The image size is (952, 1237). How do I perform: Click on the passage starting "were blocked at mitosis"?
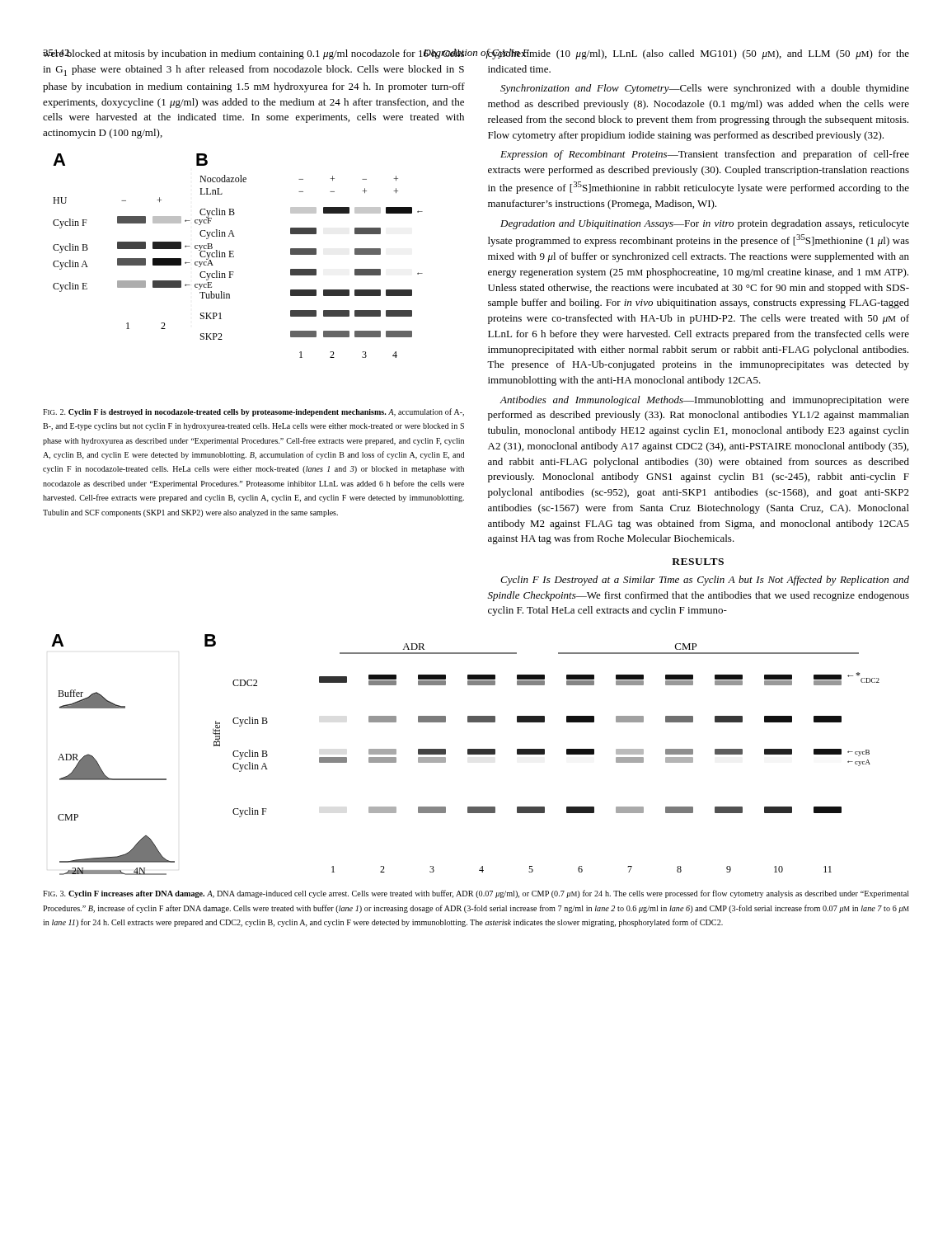coord(254,93)
